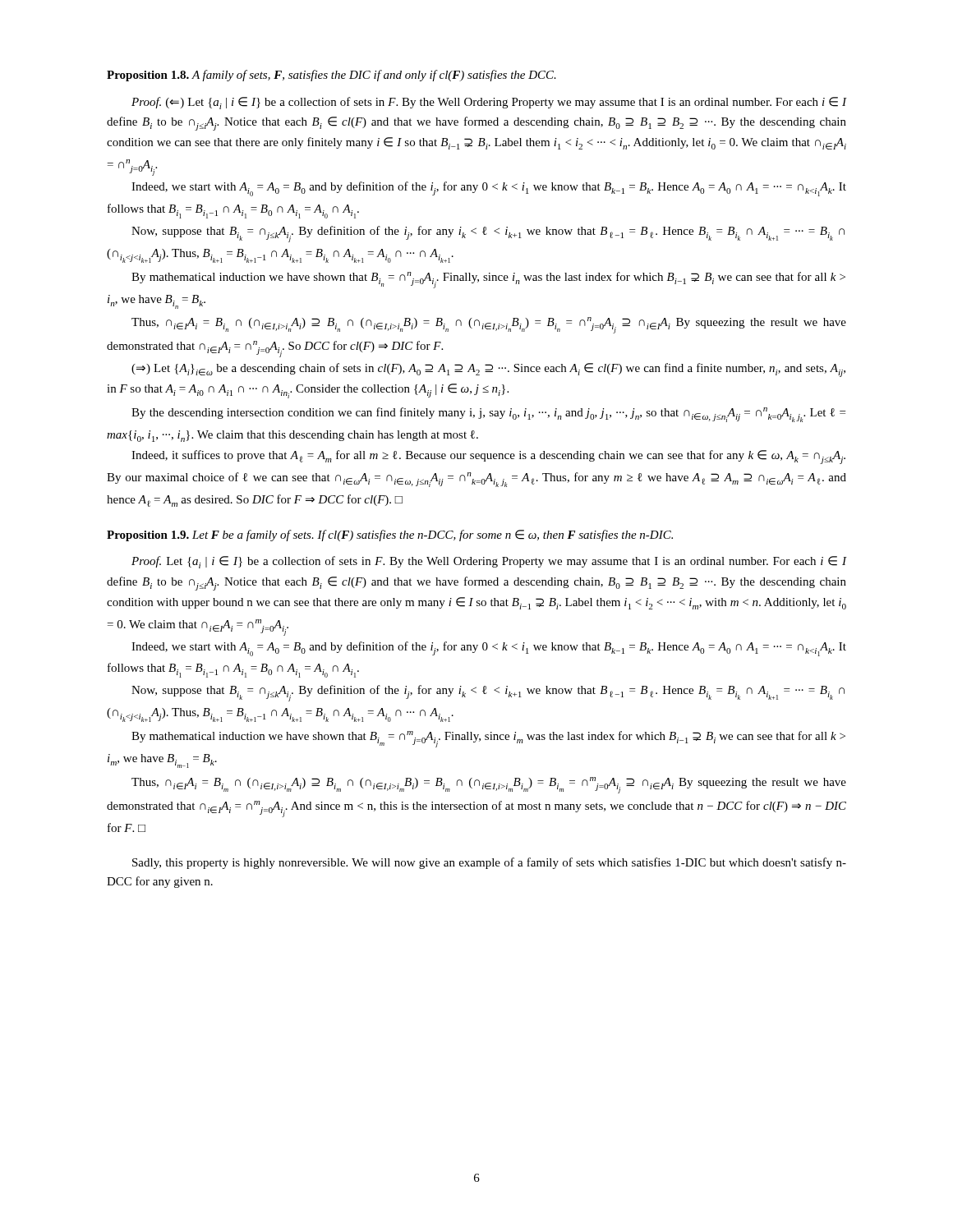Navigate to the text block starting "By mathematical induction we have shown that Bin"
Image resolution: width=953 pixels, height=1232 pixels.
click(476, 289)
